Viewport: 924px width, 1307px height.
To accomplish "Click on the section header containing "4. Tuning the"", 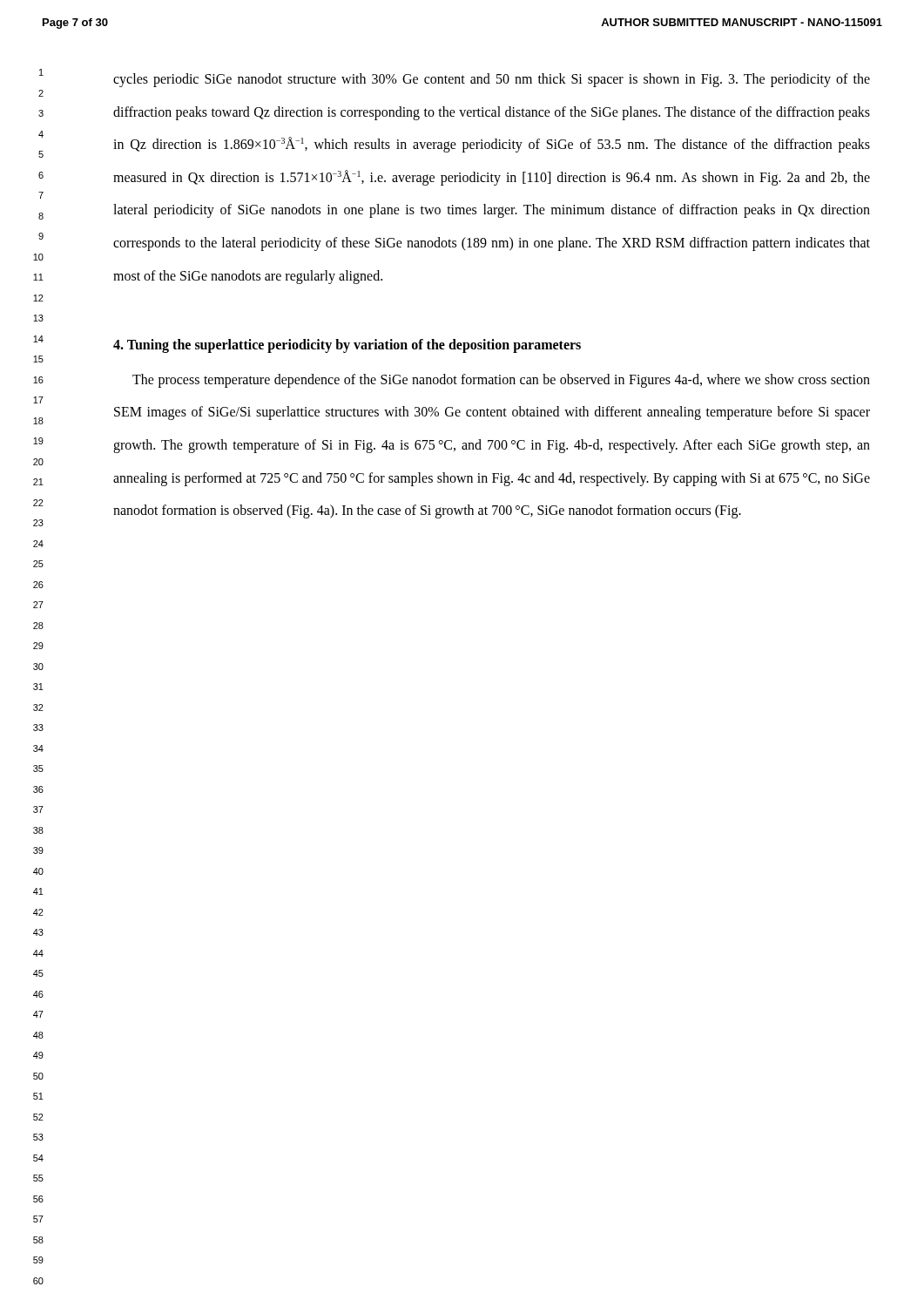I will point(347,345).
